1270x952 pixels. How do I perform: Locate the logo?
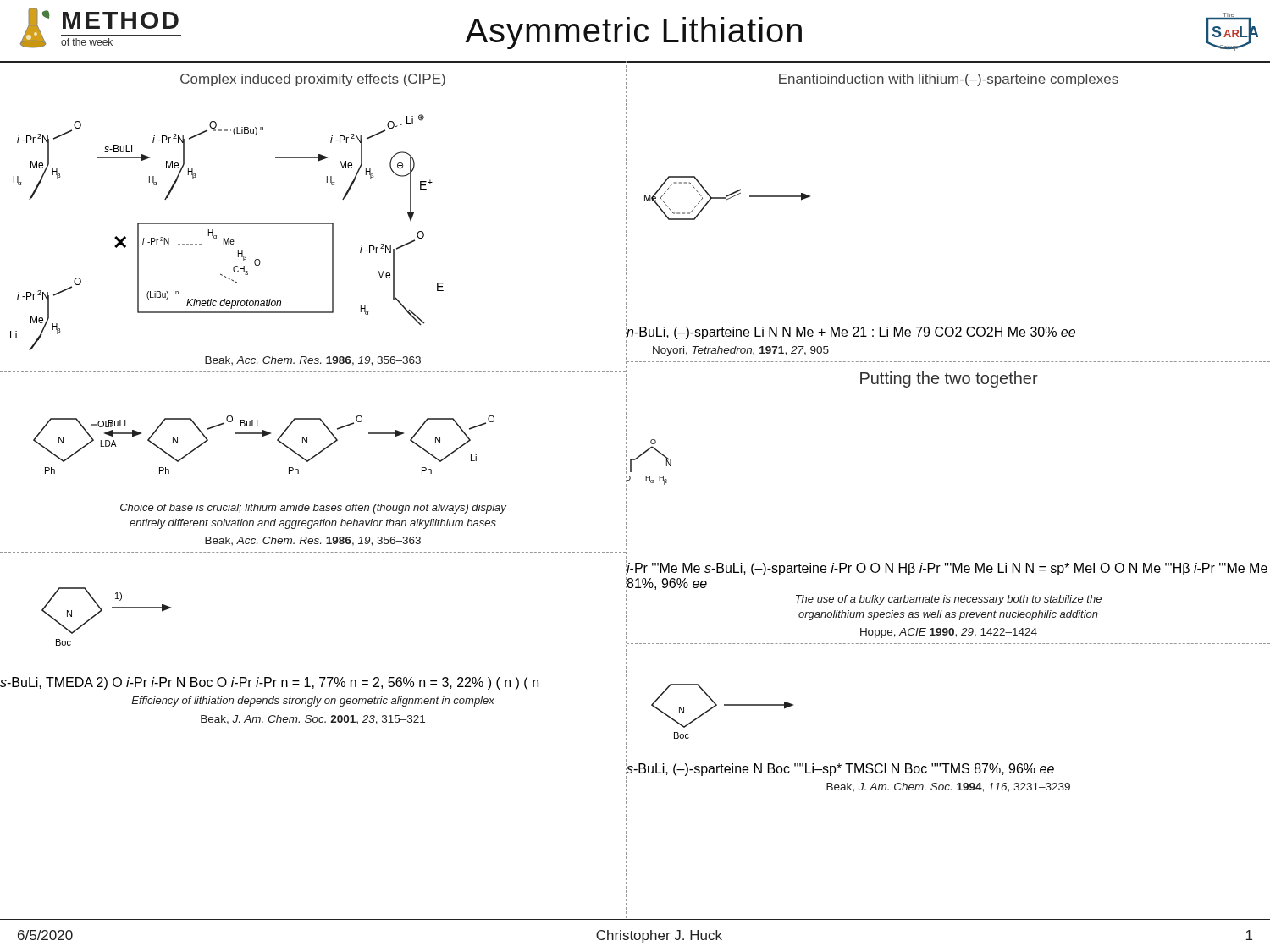tap(1229, 32)
